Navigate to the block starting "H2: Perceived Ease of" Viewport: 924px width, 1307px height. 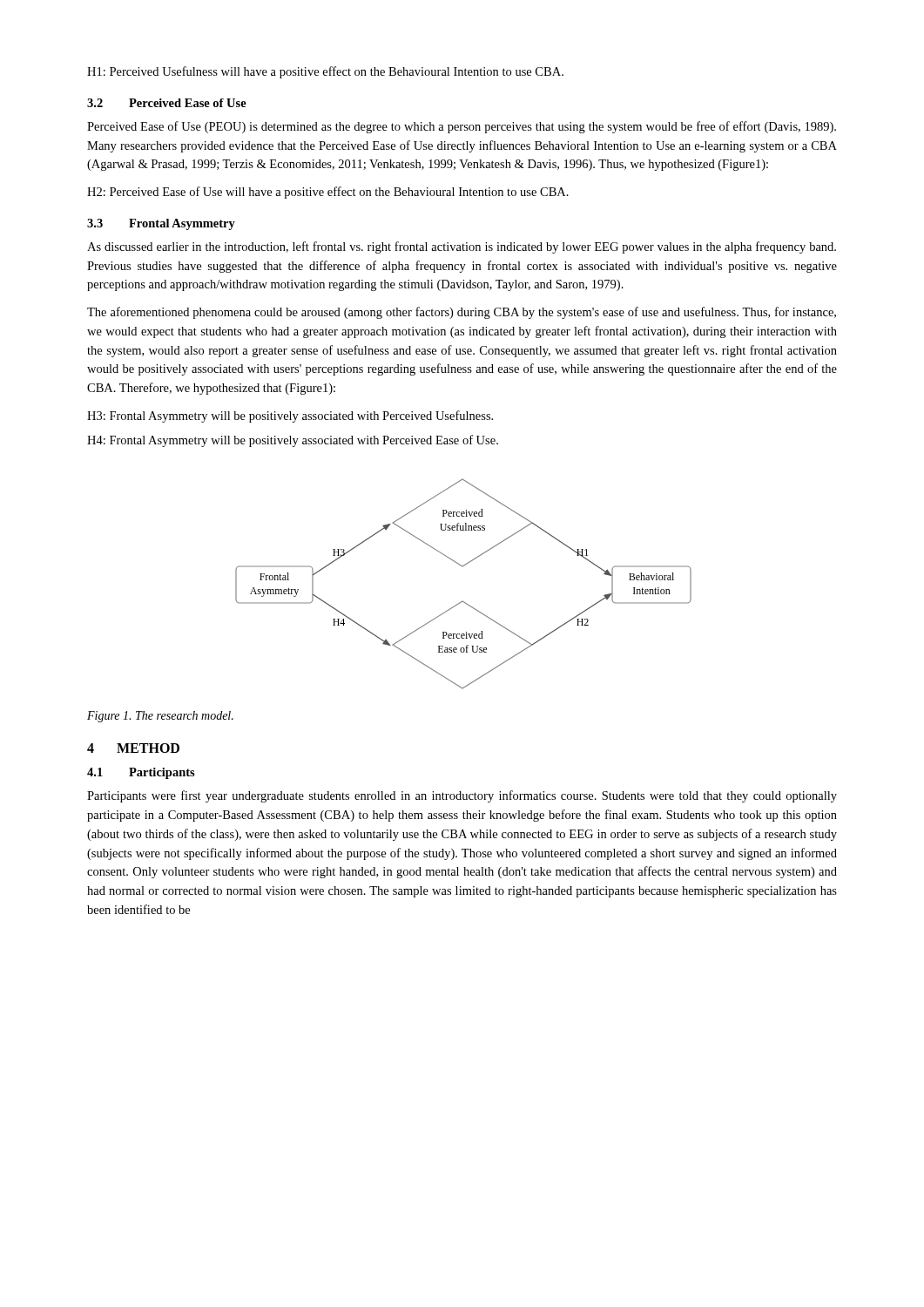tap(328, 192)
